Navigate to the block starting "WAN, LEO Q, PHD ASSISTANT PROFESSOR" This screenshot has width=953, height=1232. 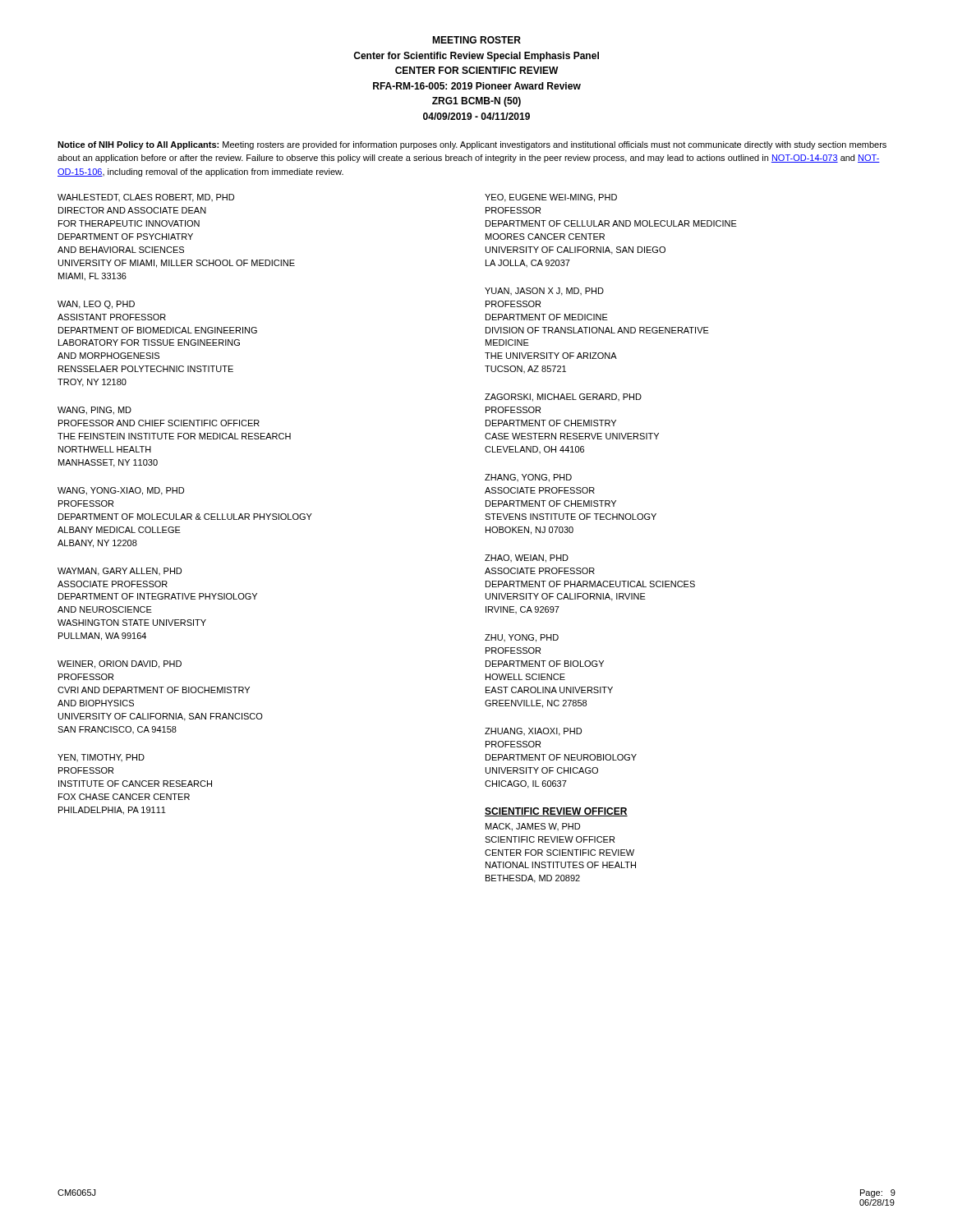157,343
